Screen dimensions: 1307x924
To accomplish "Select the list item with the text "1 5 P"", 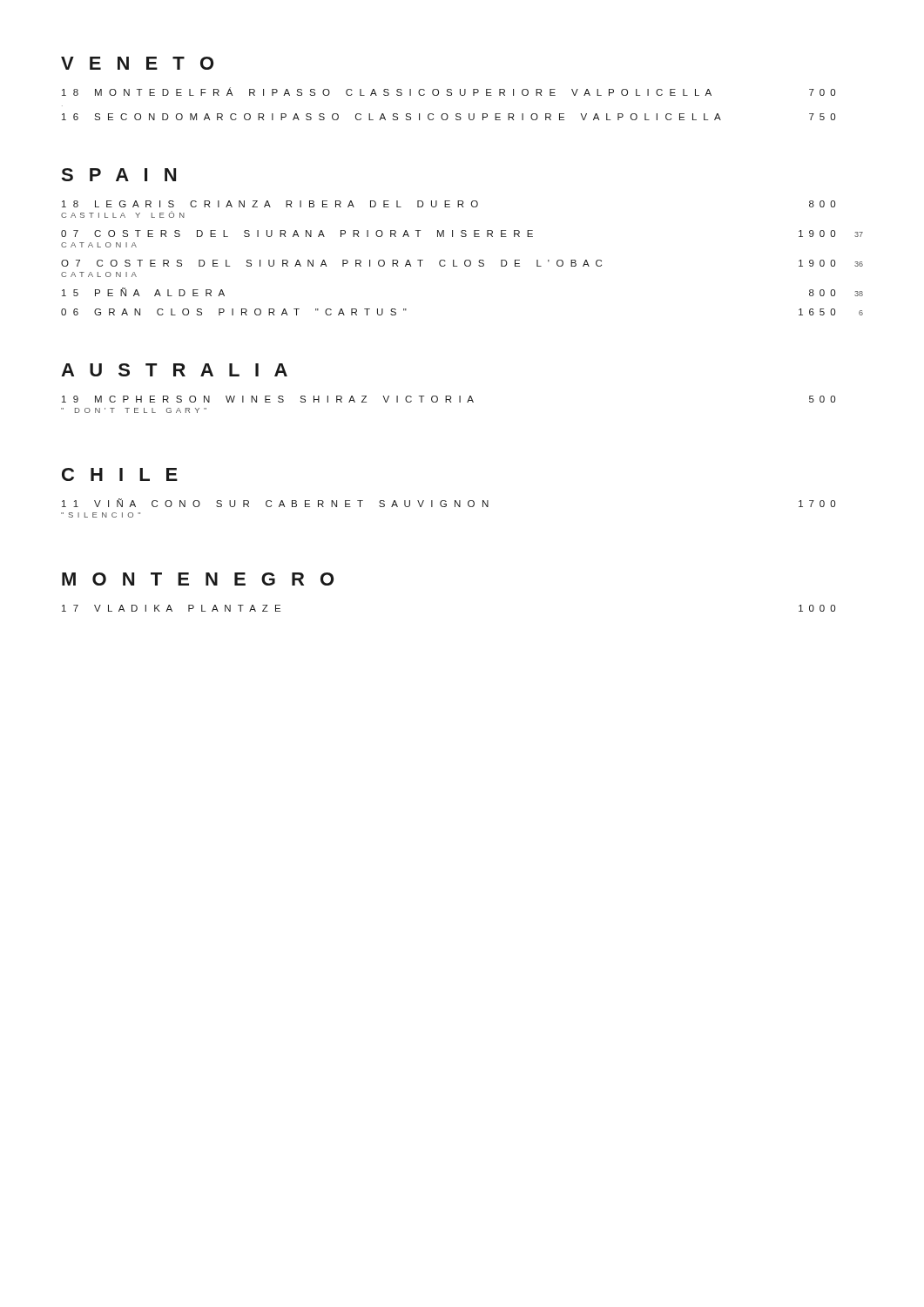I will coord(123,291).
